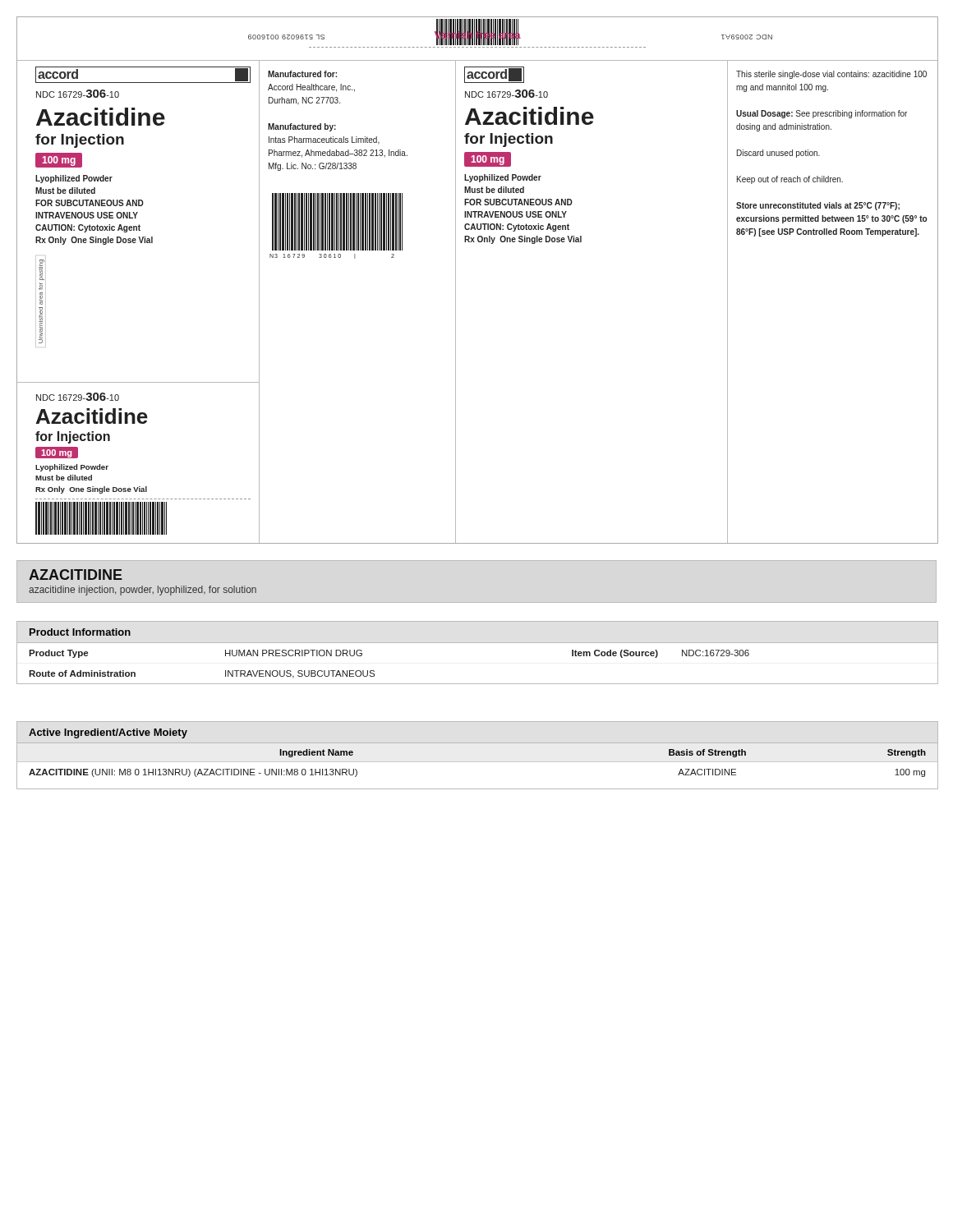Click on the table containing "Ingredient Name"
The height and width of the screenshot is (1232, 953).
(477, 755)
